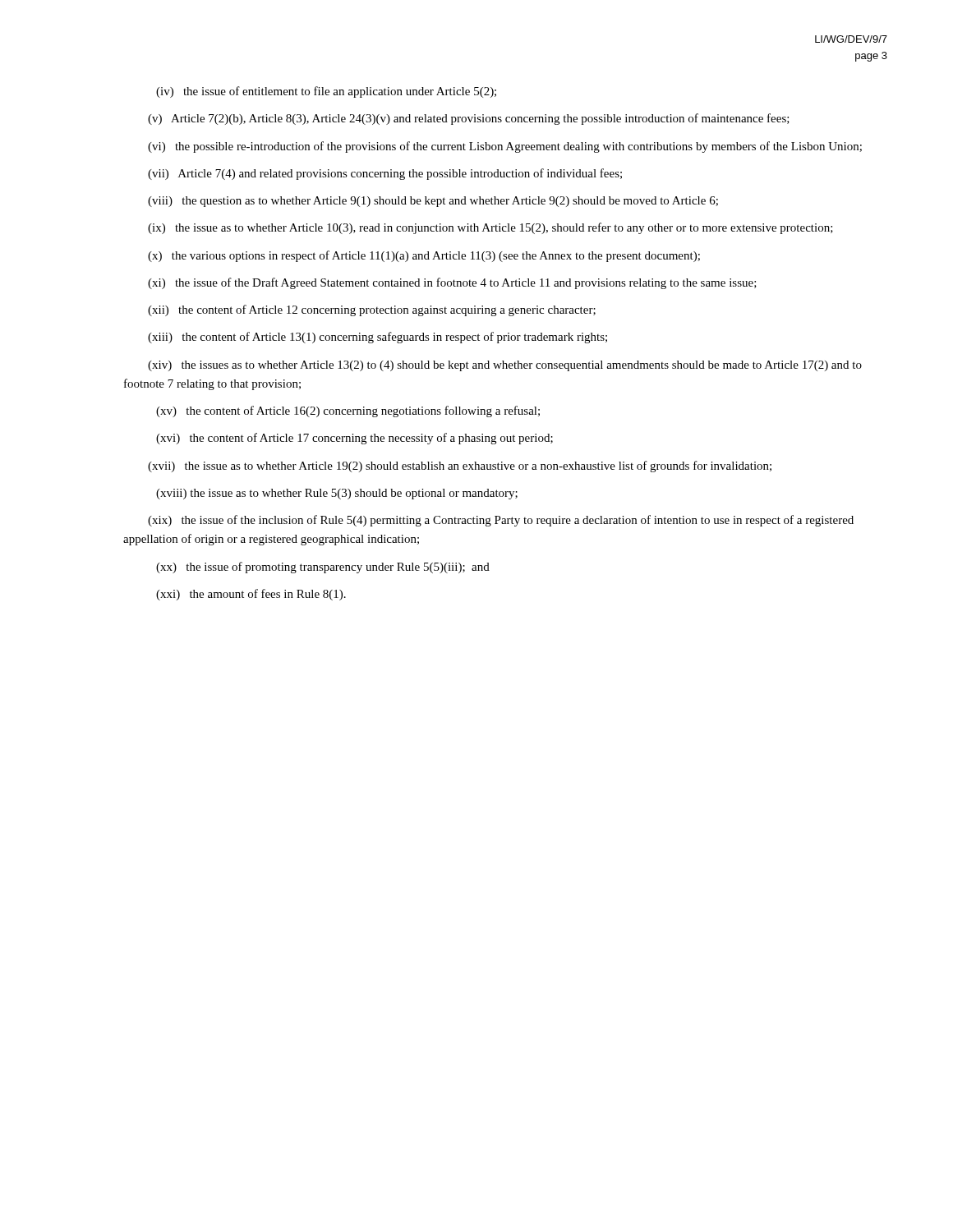Locate the list item containing "(v) Article 7(2)(b), Article 8(3), Article 24(3)(v)"

457,118
